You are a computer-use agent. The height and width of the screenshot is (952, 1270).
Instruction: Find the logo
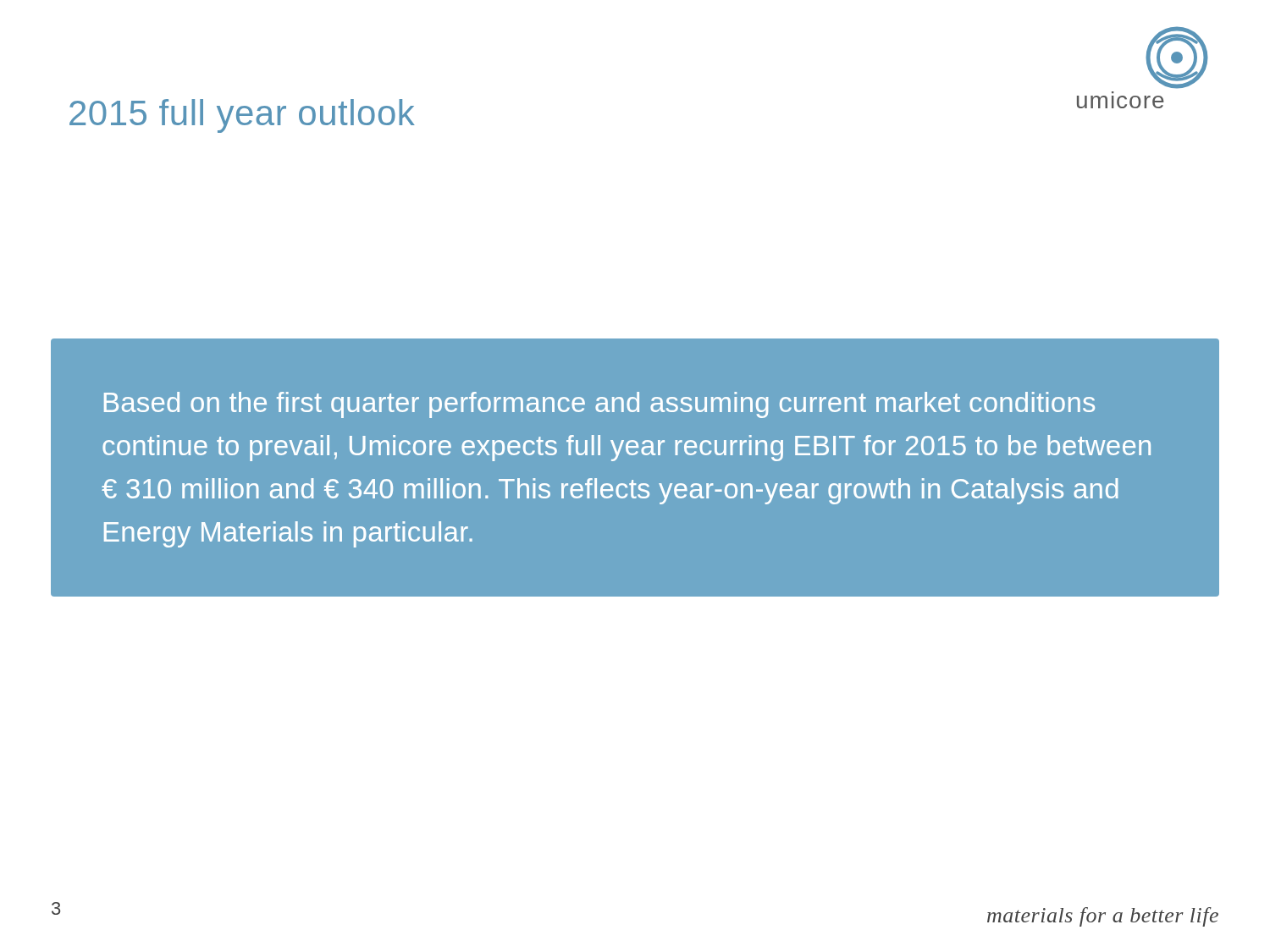click(1152, 72)
